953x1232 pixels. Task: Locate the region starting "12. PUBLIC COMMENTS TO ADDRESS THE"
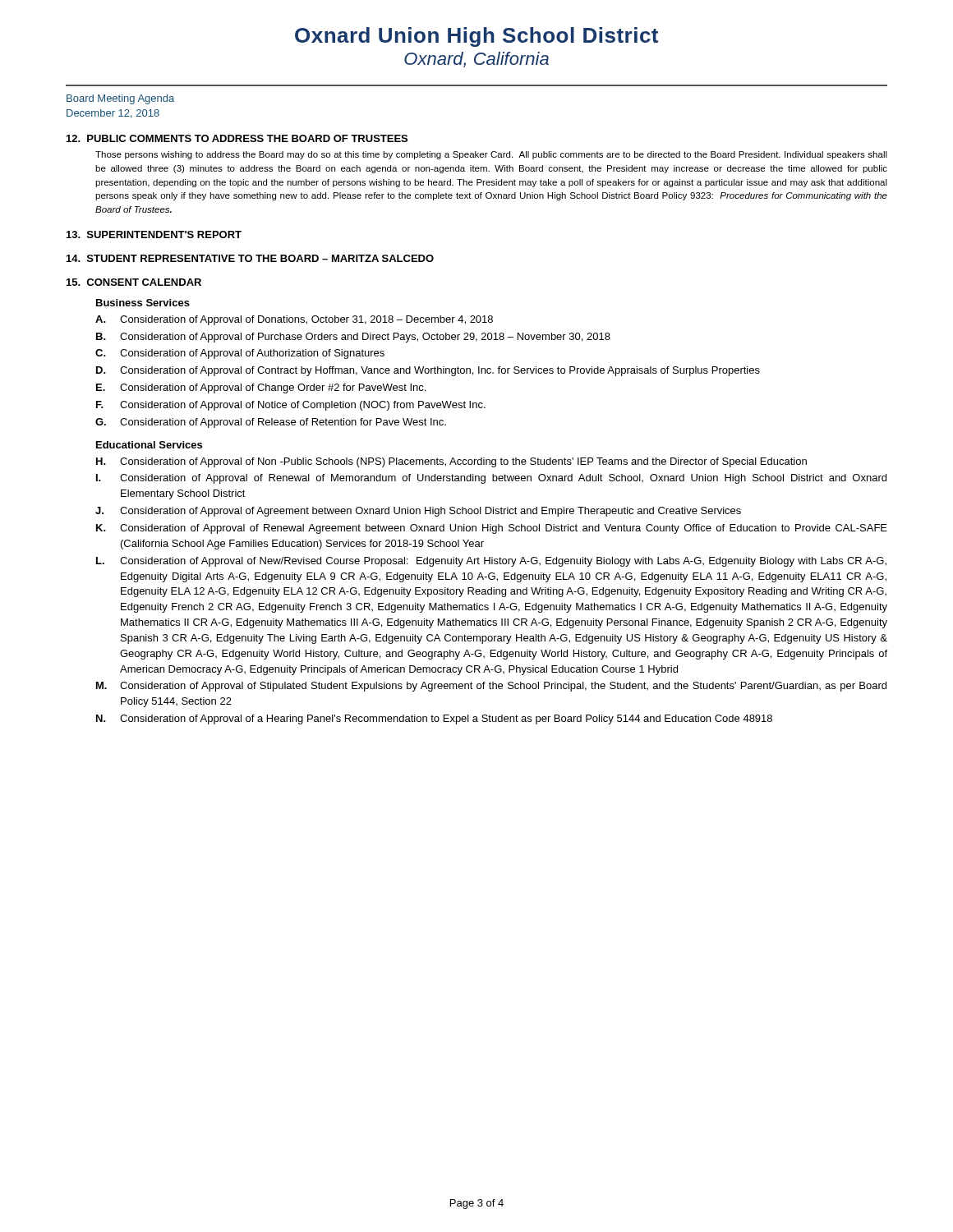coord(237,139)
